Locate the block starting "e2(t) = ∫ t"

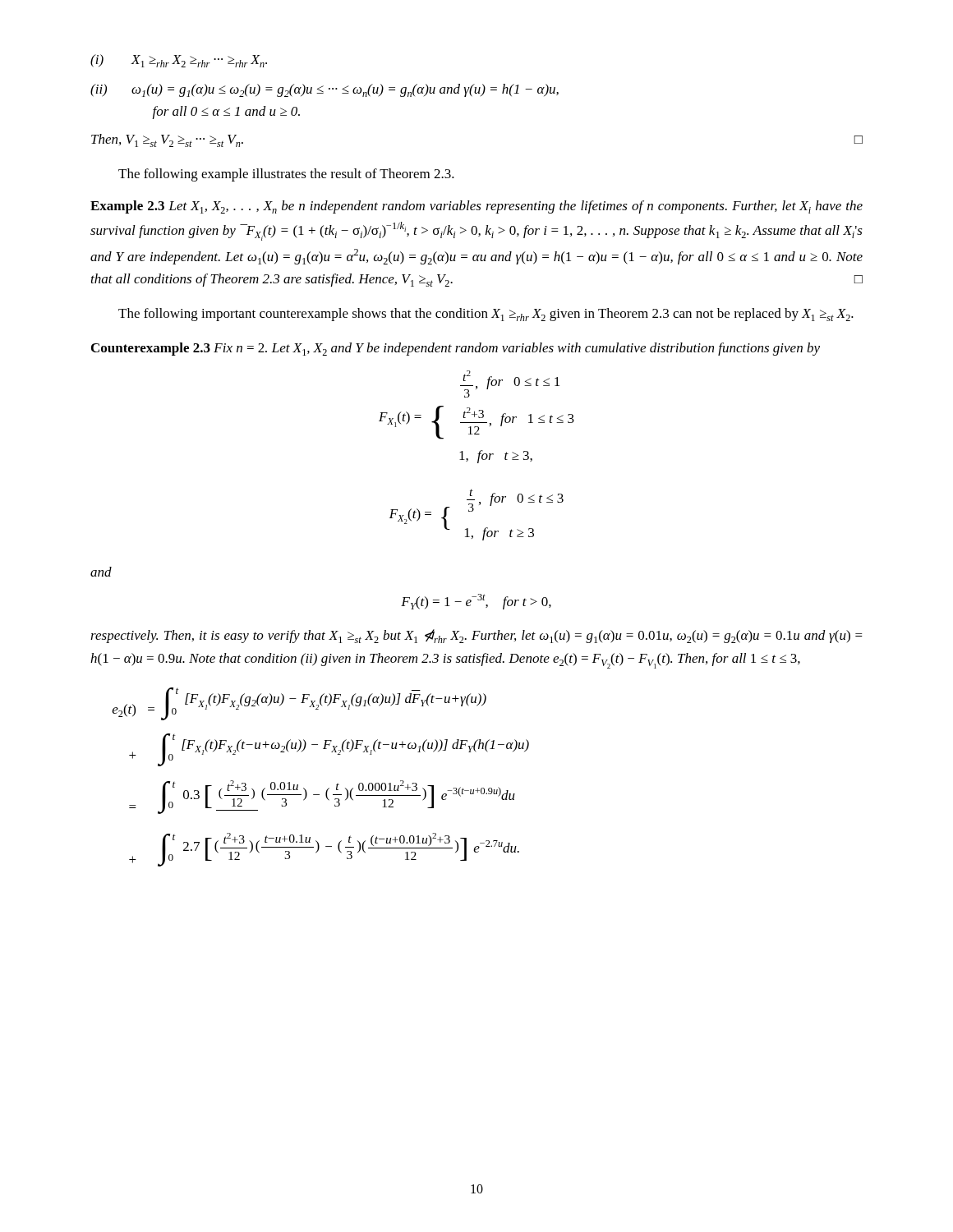[x=476, y=777]
